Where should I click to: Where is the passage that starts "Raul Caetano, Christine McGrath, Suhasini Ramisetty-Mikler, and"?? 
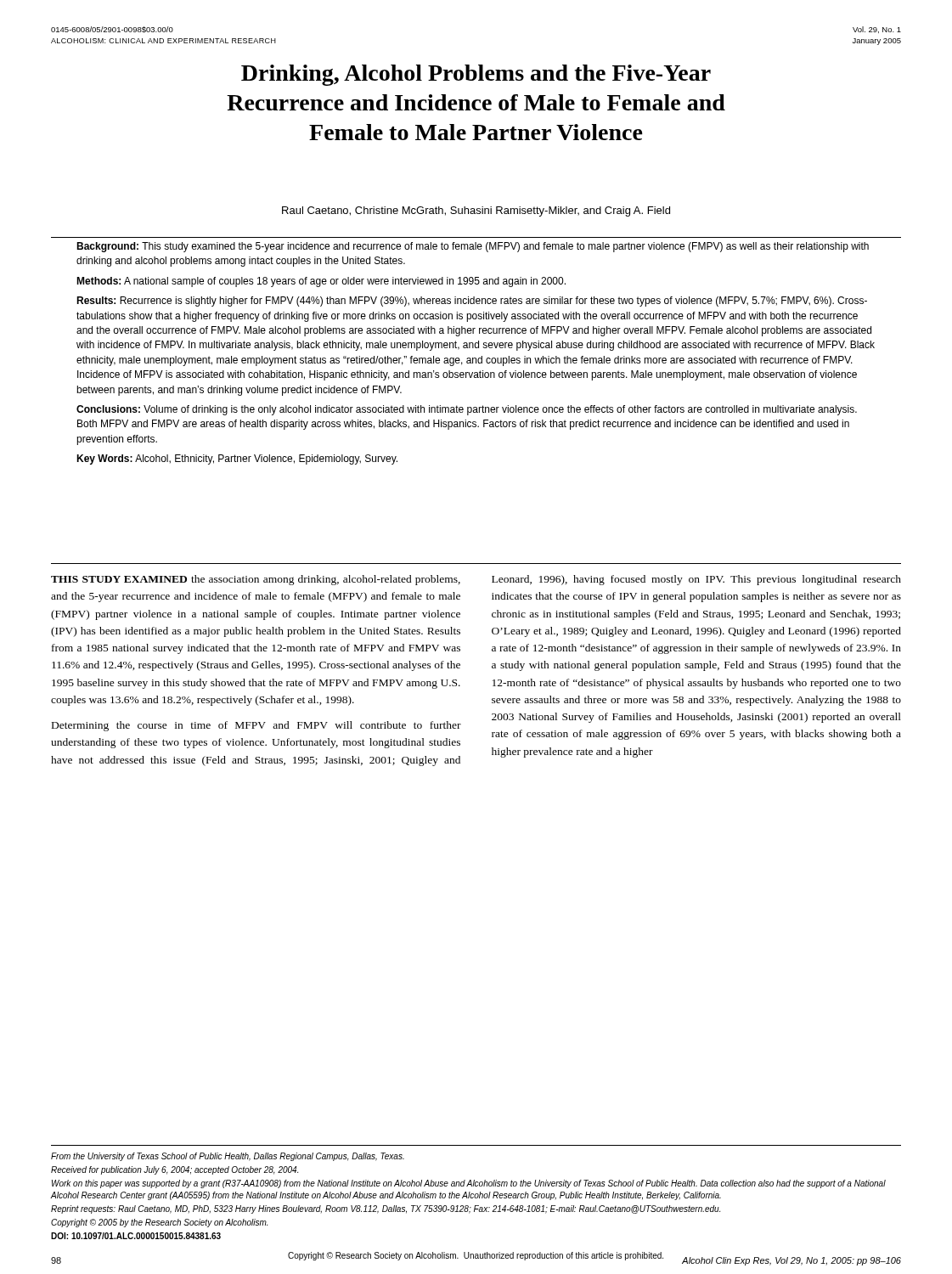[x=476, y=210]
